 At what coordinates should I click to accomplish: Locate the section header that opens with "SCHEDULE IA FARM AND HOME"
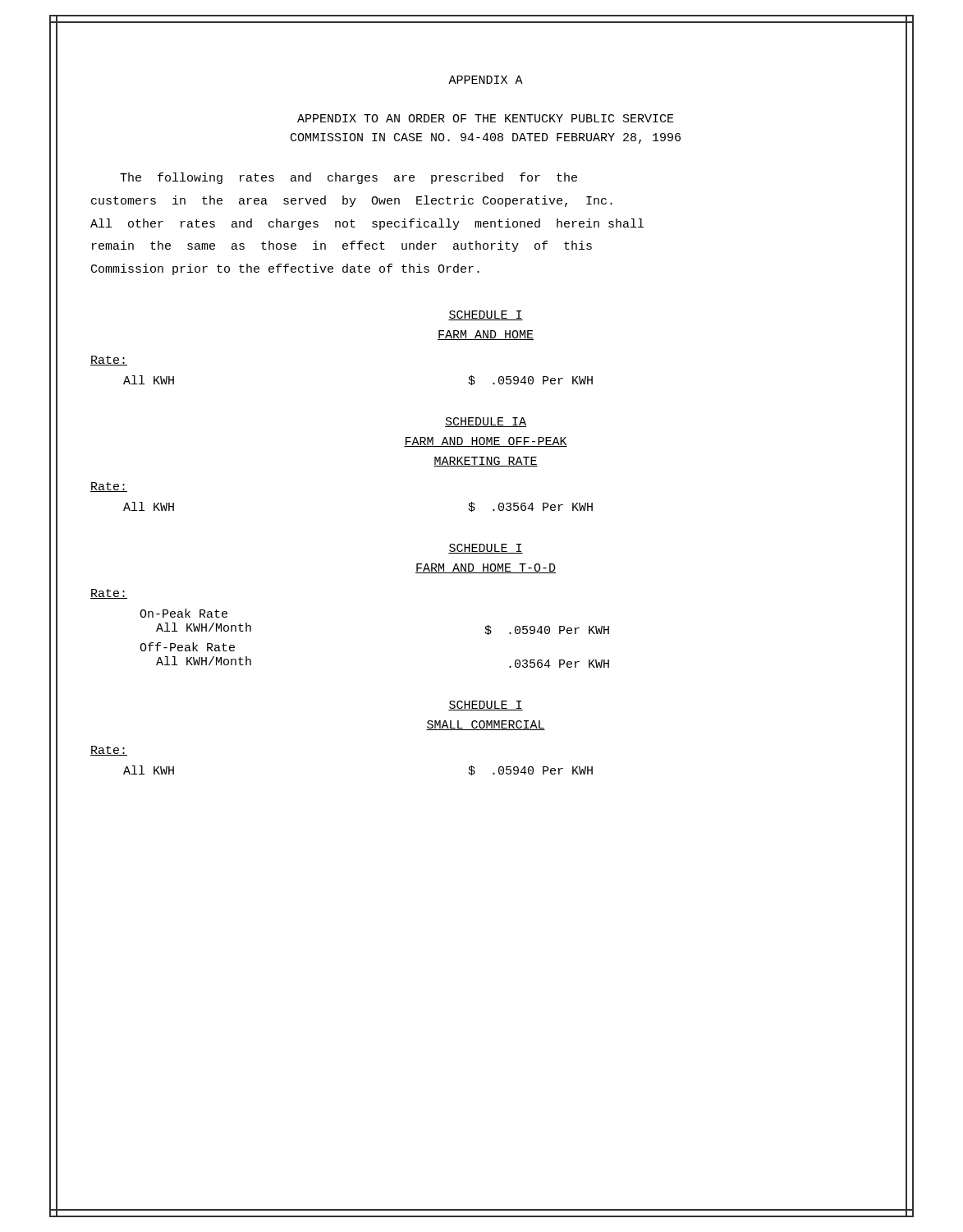(486, 442)
